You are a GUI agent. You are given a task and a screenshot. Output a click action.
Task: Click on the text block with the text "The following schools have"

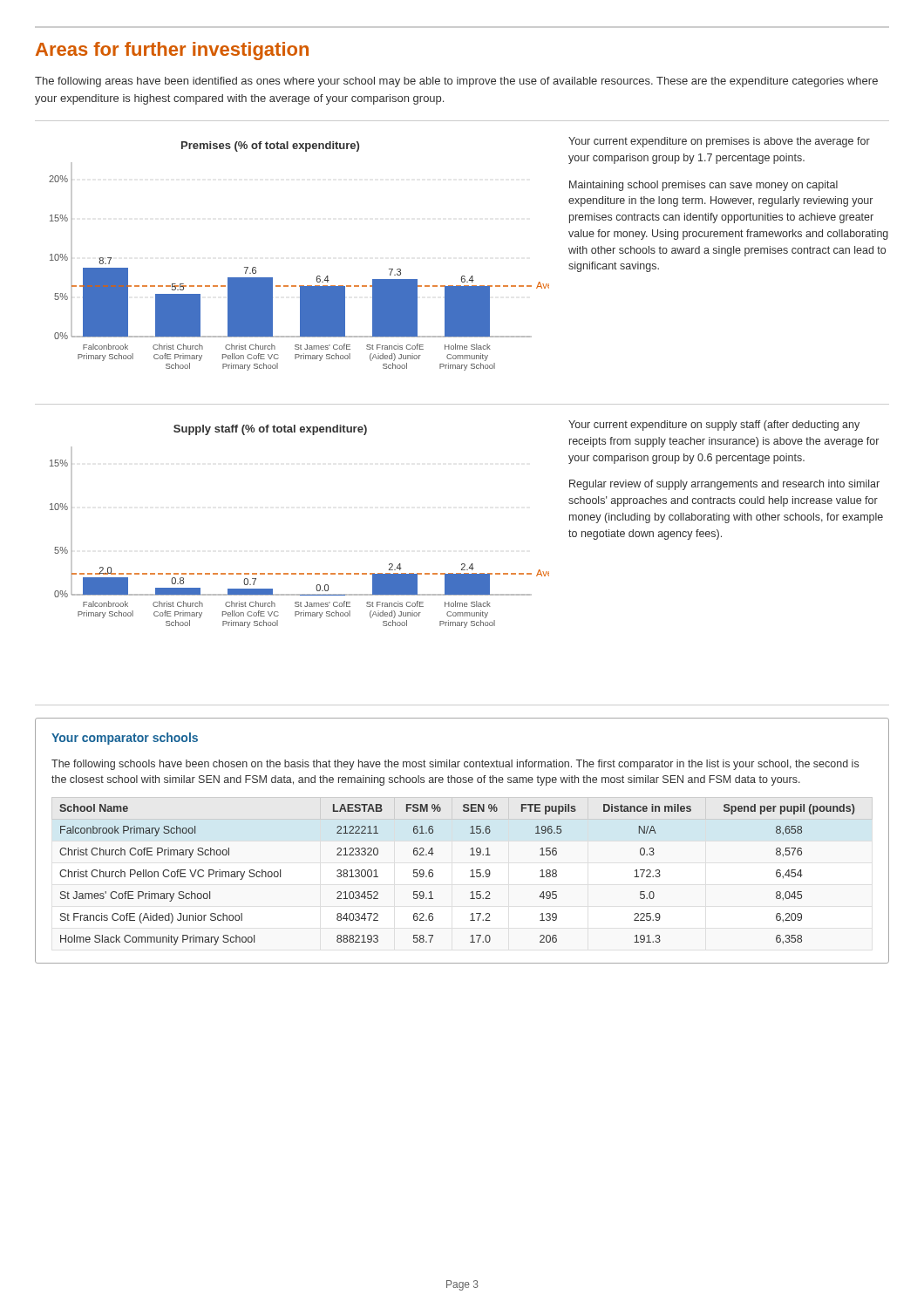462,772
